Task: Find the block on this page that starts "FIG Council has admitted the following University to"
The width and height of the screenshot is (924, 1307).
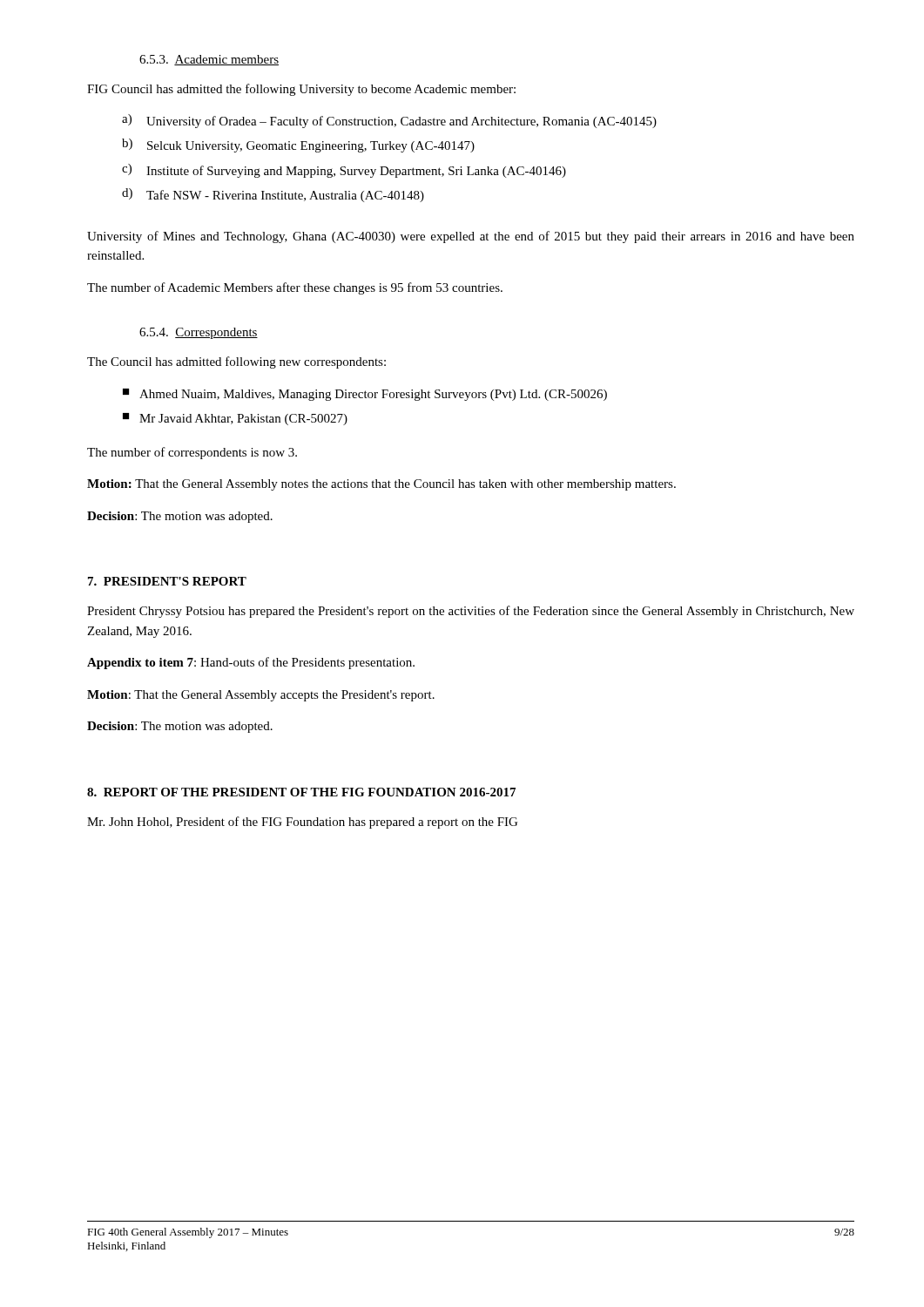Action: click(471, 89)
